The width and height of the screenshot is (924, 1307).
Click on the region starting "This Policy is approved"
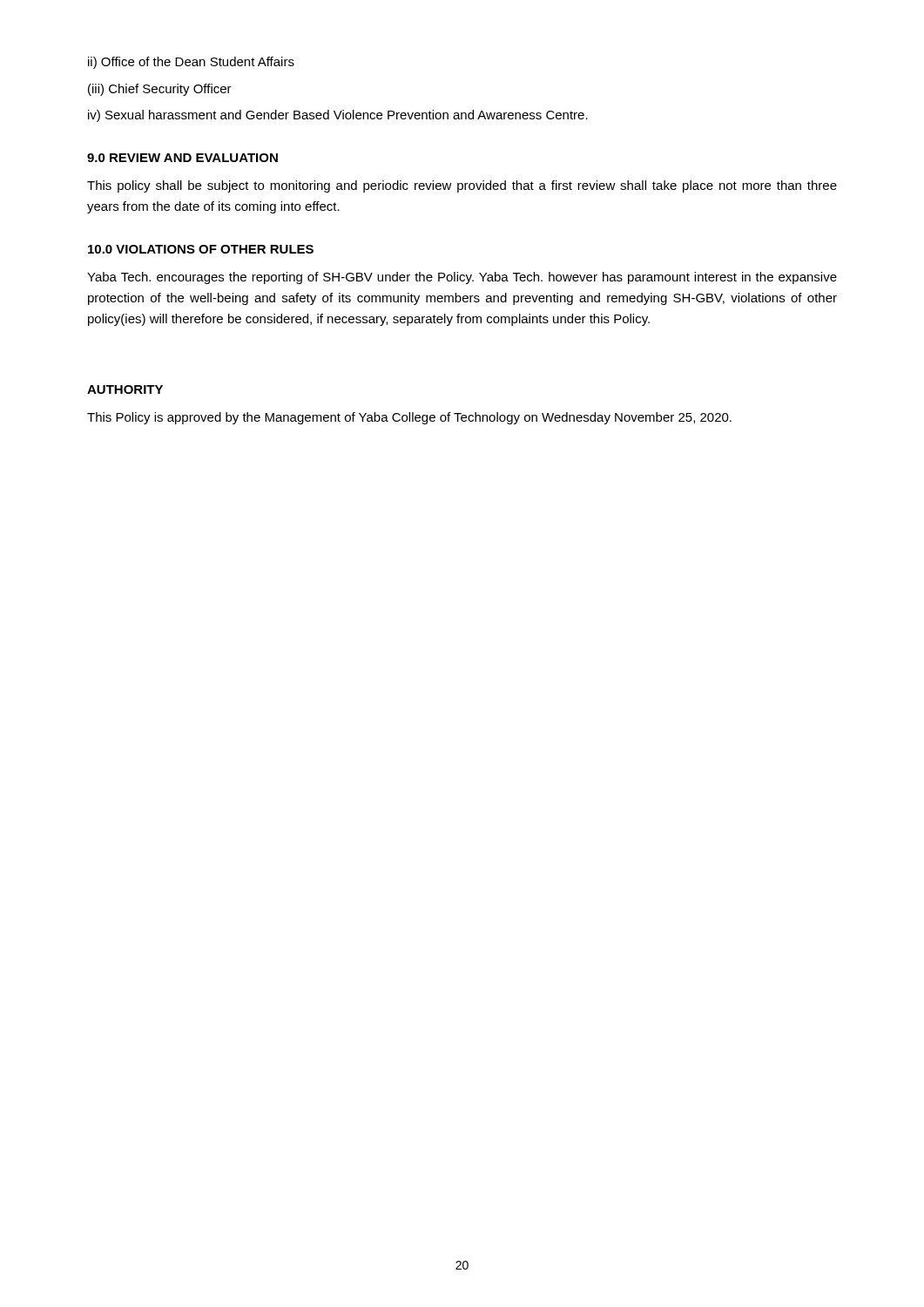tap(410, 416)
